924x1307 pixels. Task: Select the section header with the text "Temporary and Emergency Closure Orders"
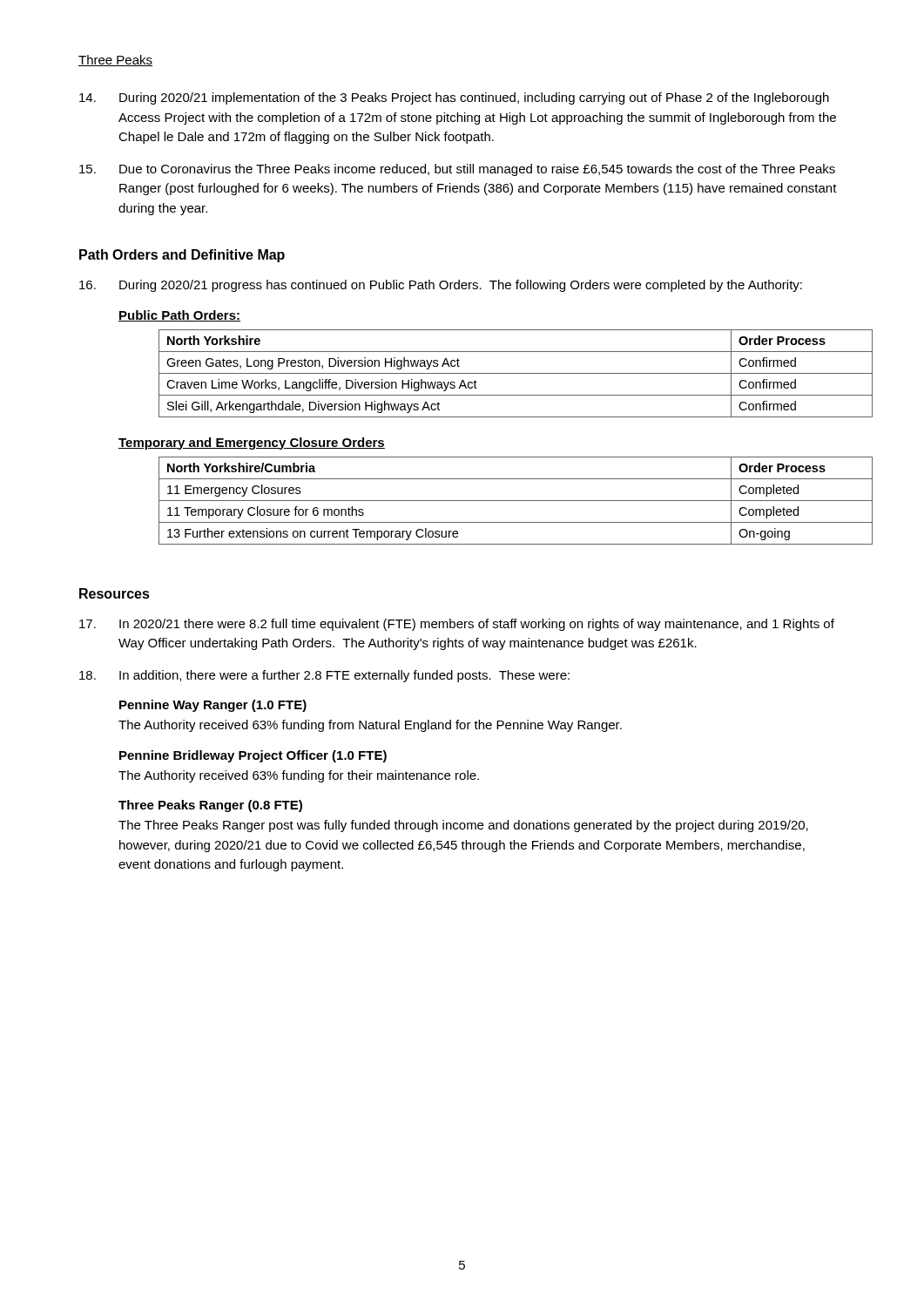[x=252, y=442]
